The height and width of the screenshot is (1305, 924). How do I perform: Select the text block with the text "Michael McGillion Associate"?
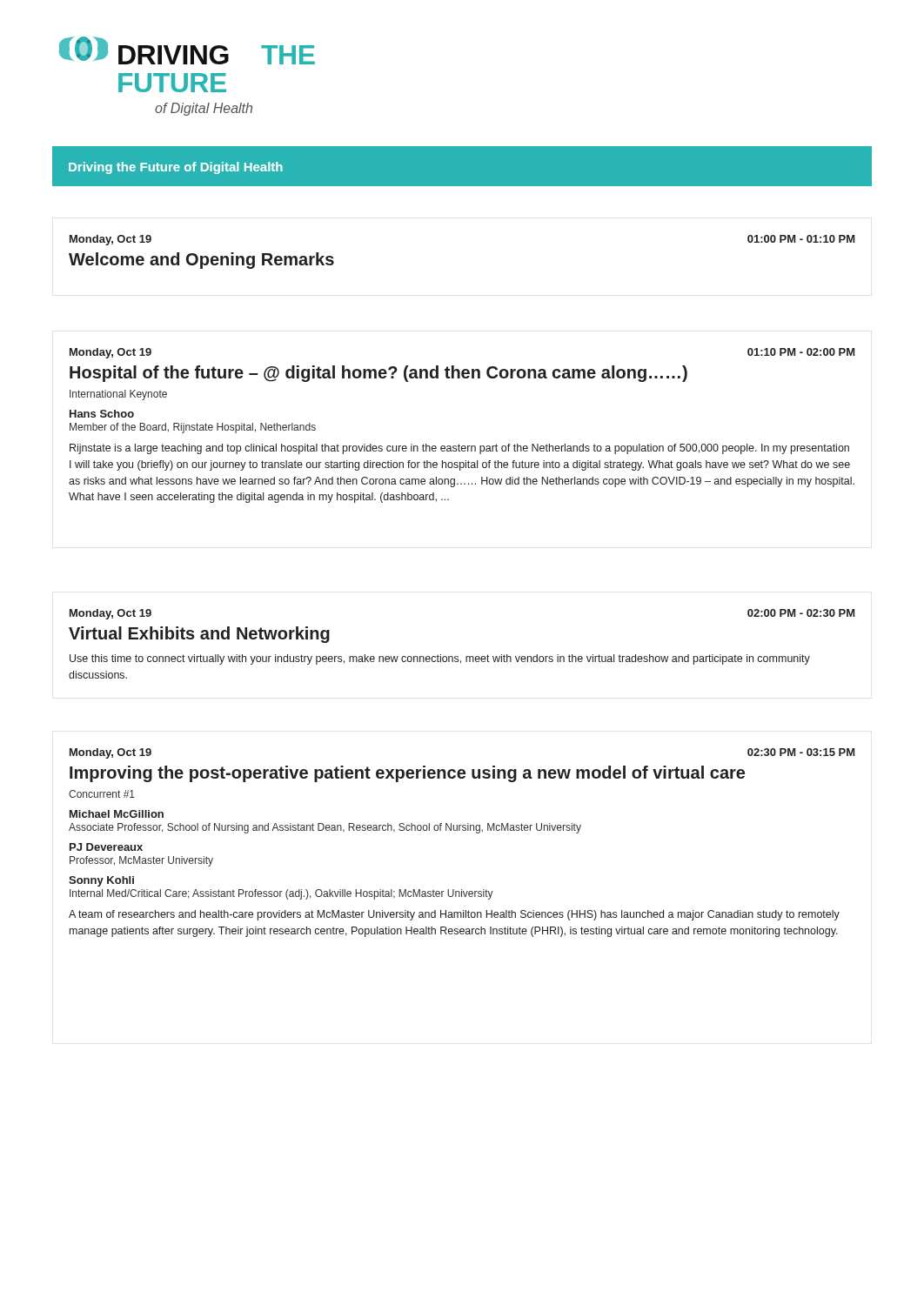[462, 820]
